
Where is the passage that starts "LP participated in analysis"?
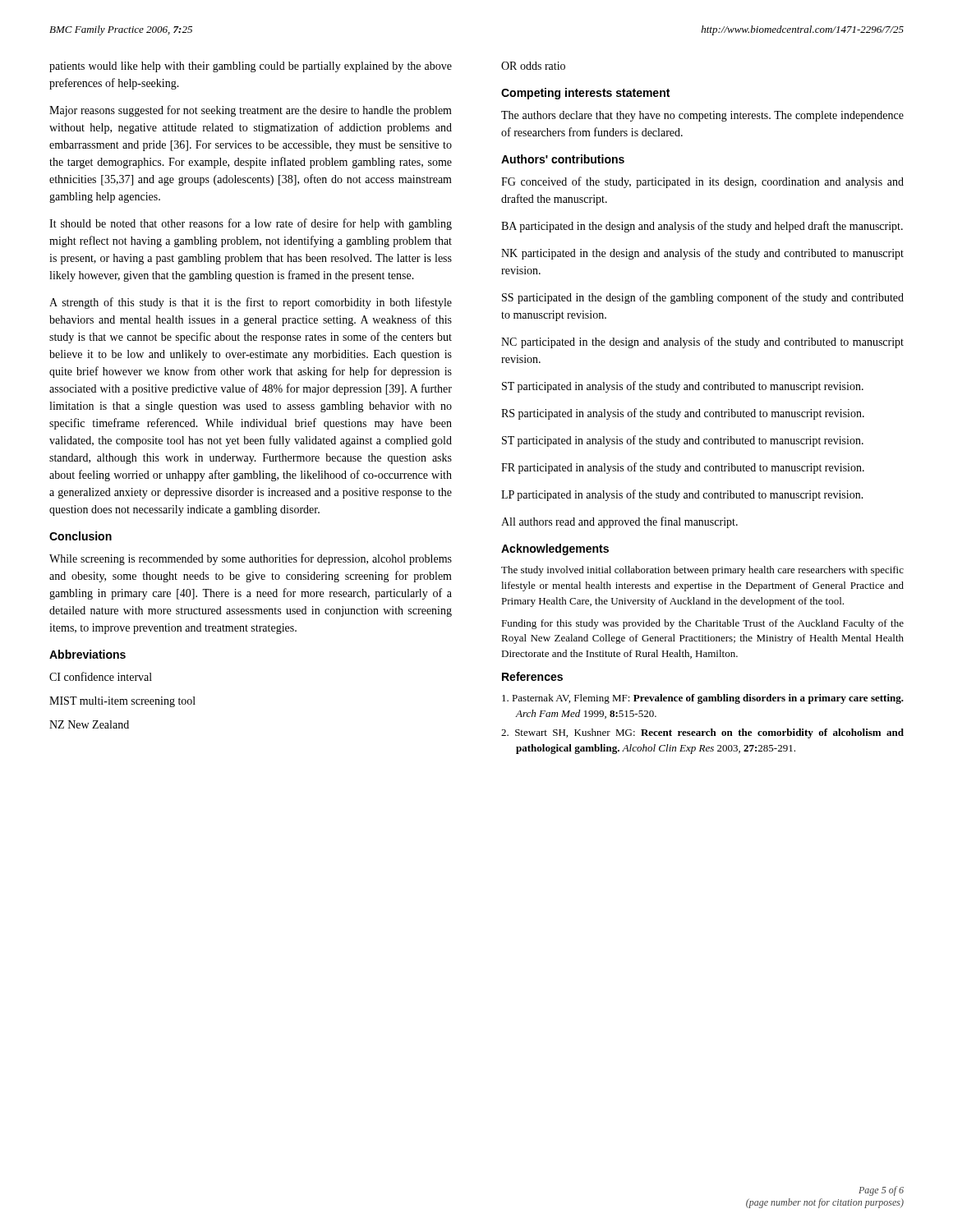(x=702, y=495)
